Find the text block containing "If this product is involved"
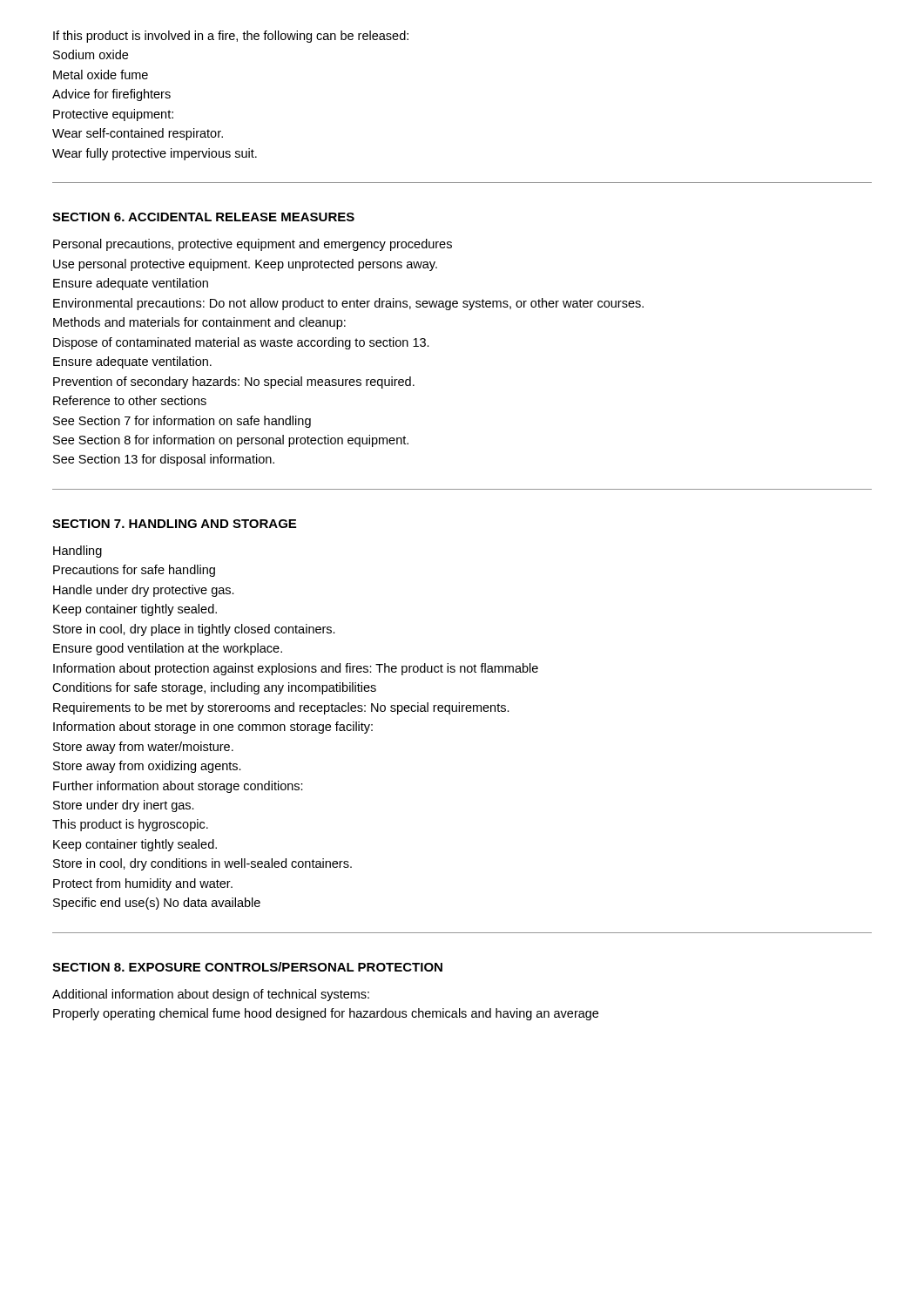 (231, 37)
